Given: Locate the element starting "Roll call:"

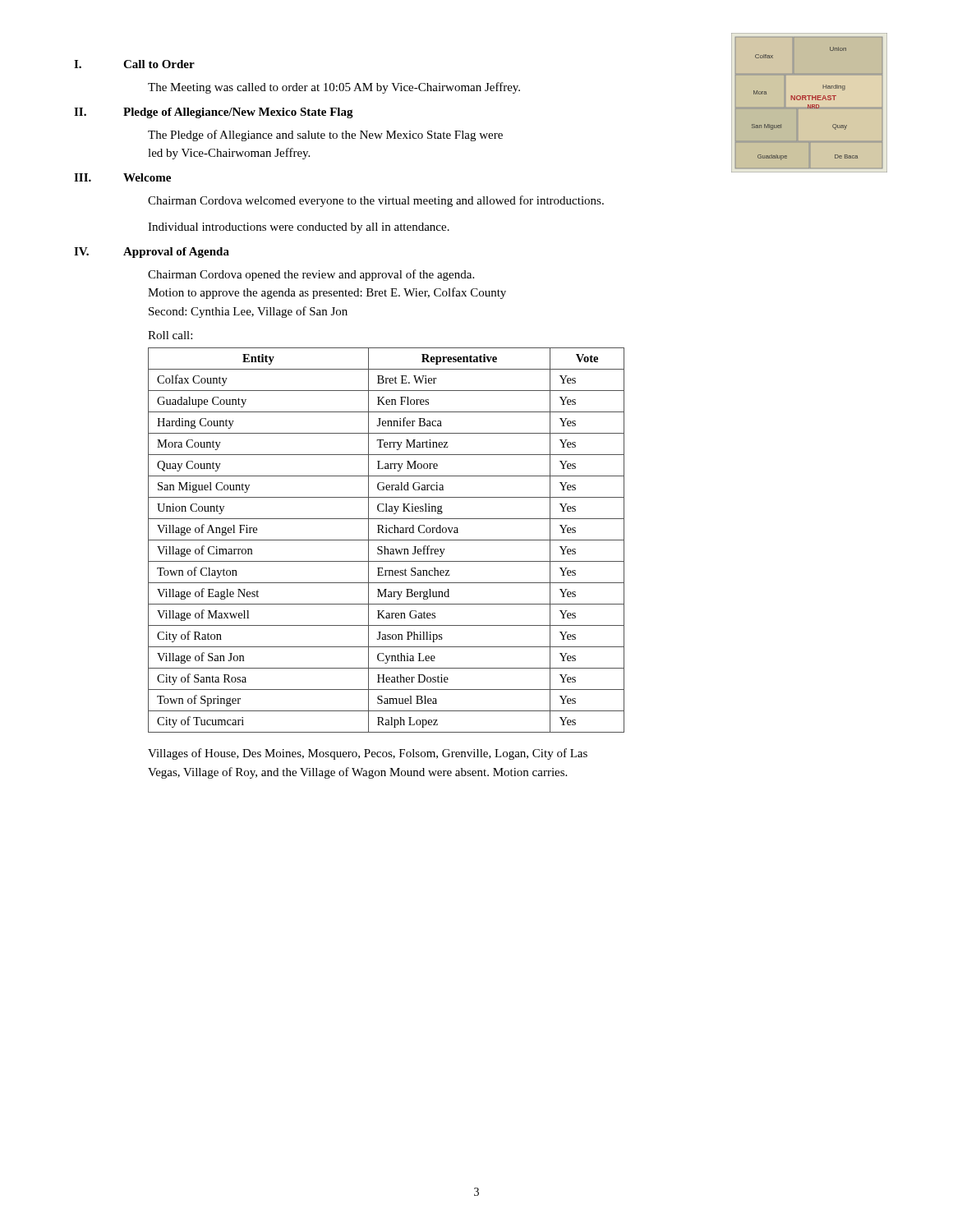Looking at the screenshot, I should (x=171, y=335).
